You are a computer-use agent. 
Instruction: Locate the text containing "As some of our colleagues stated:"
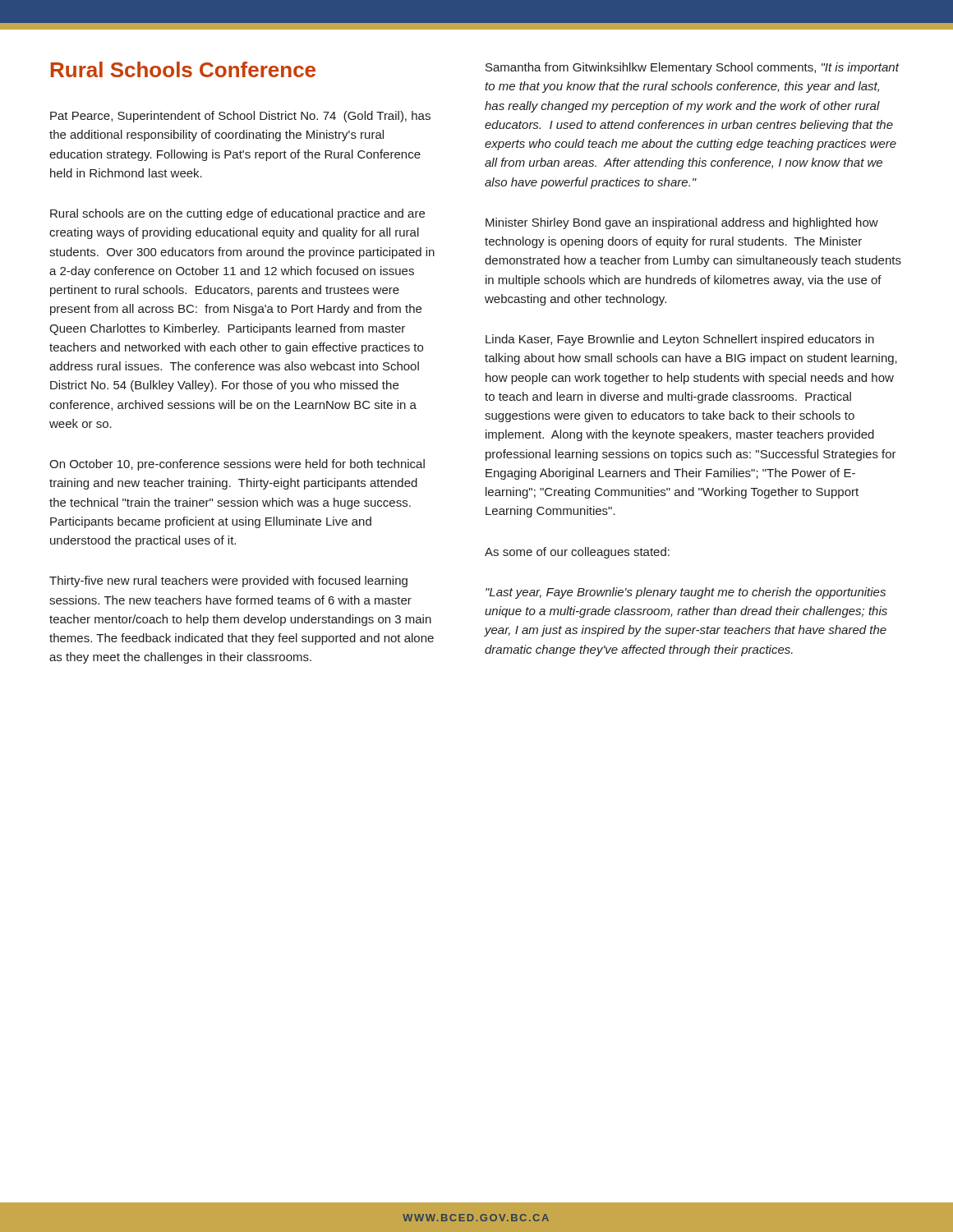coord(578,551)
